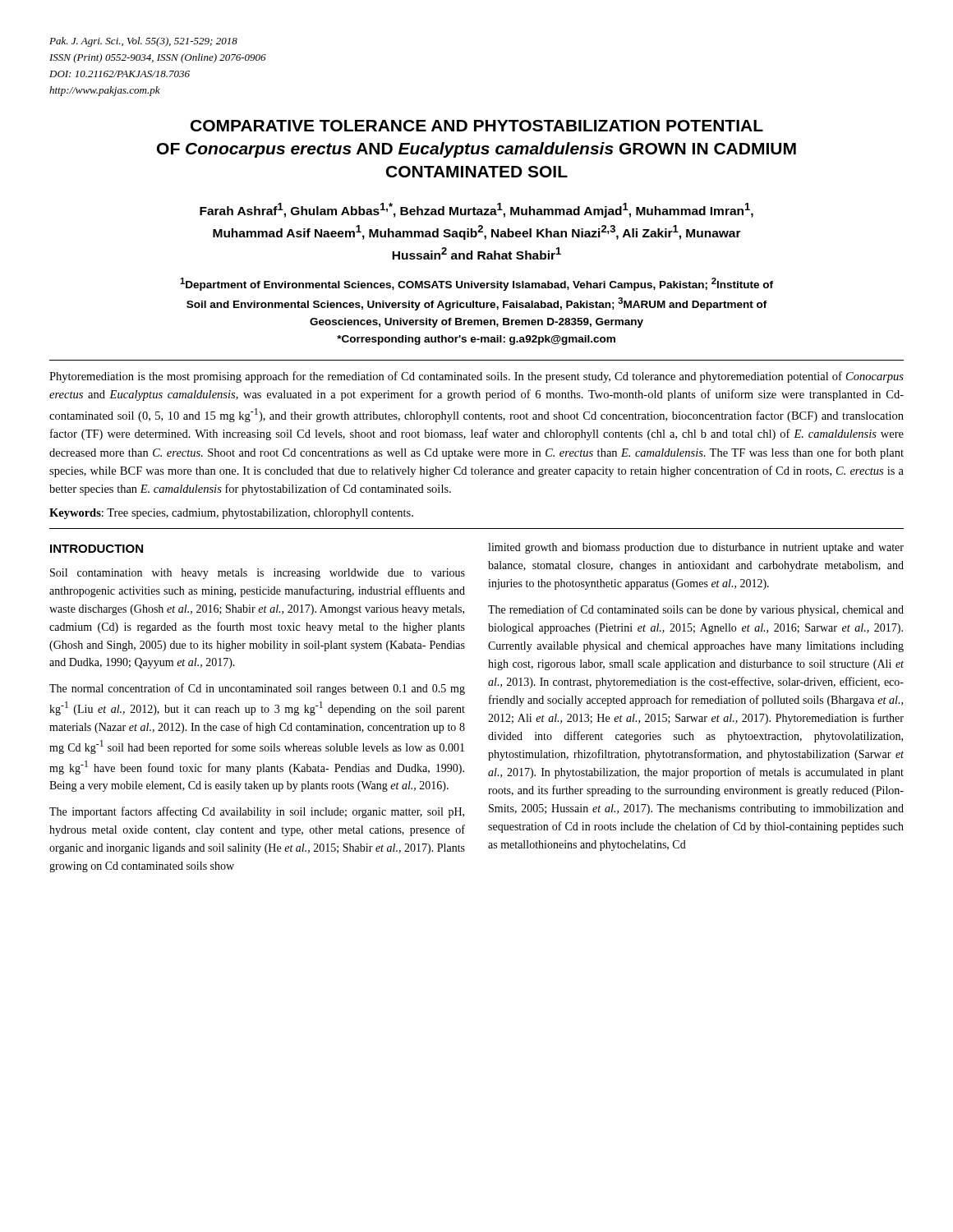Locate the text starting "1Department of Environmental Sciences,"

[x=476, y=310]
